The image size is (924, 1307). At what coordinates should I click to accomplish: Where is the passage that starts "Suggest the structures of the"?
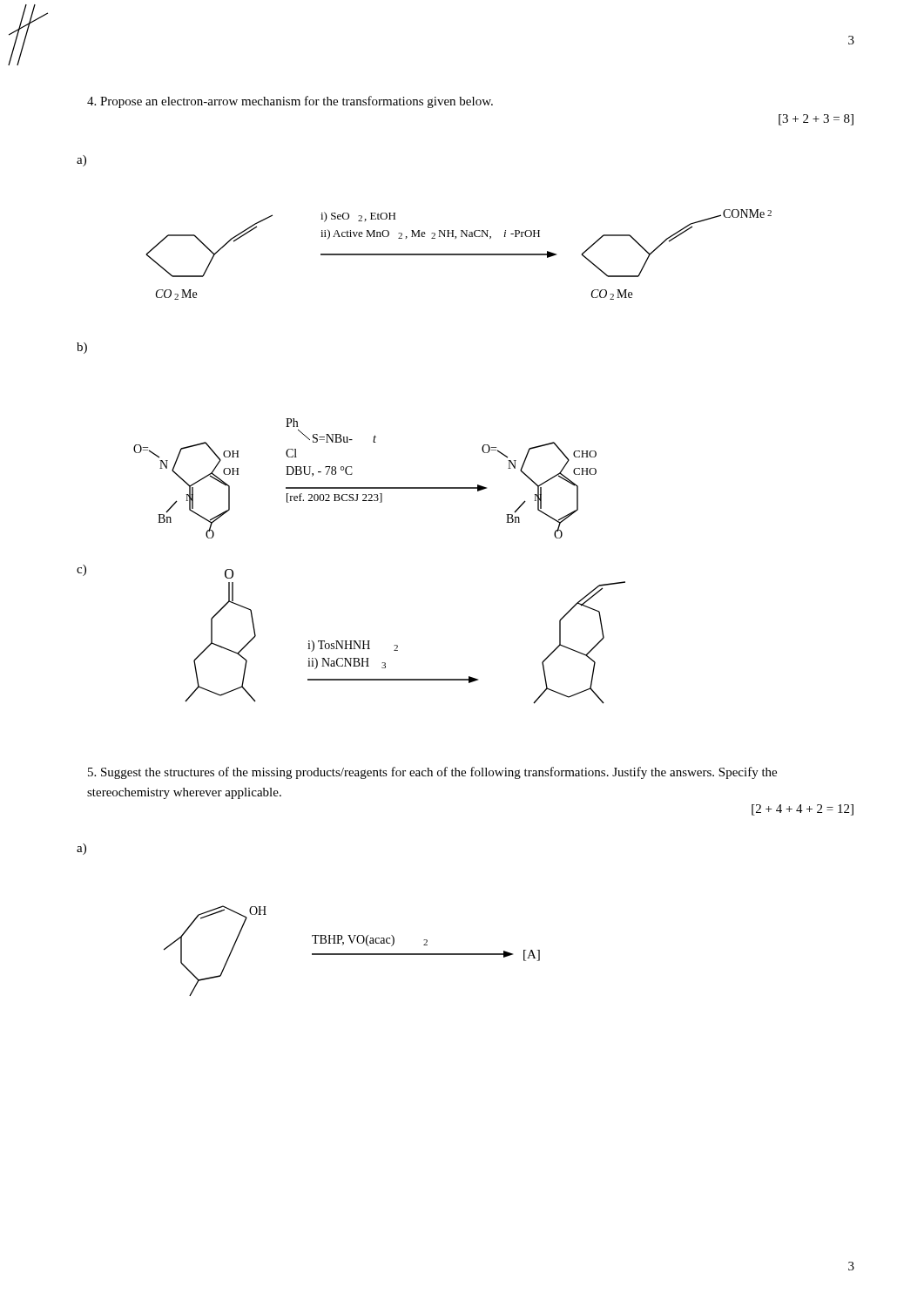coord(432,782)
